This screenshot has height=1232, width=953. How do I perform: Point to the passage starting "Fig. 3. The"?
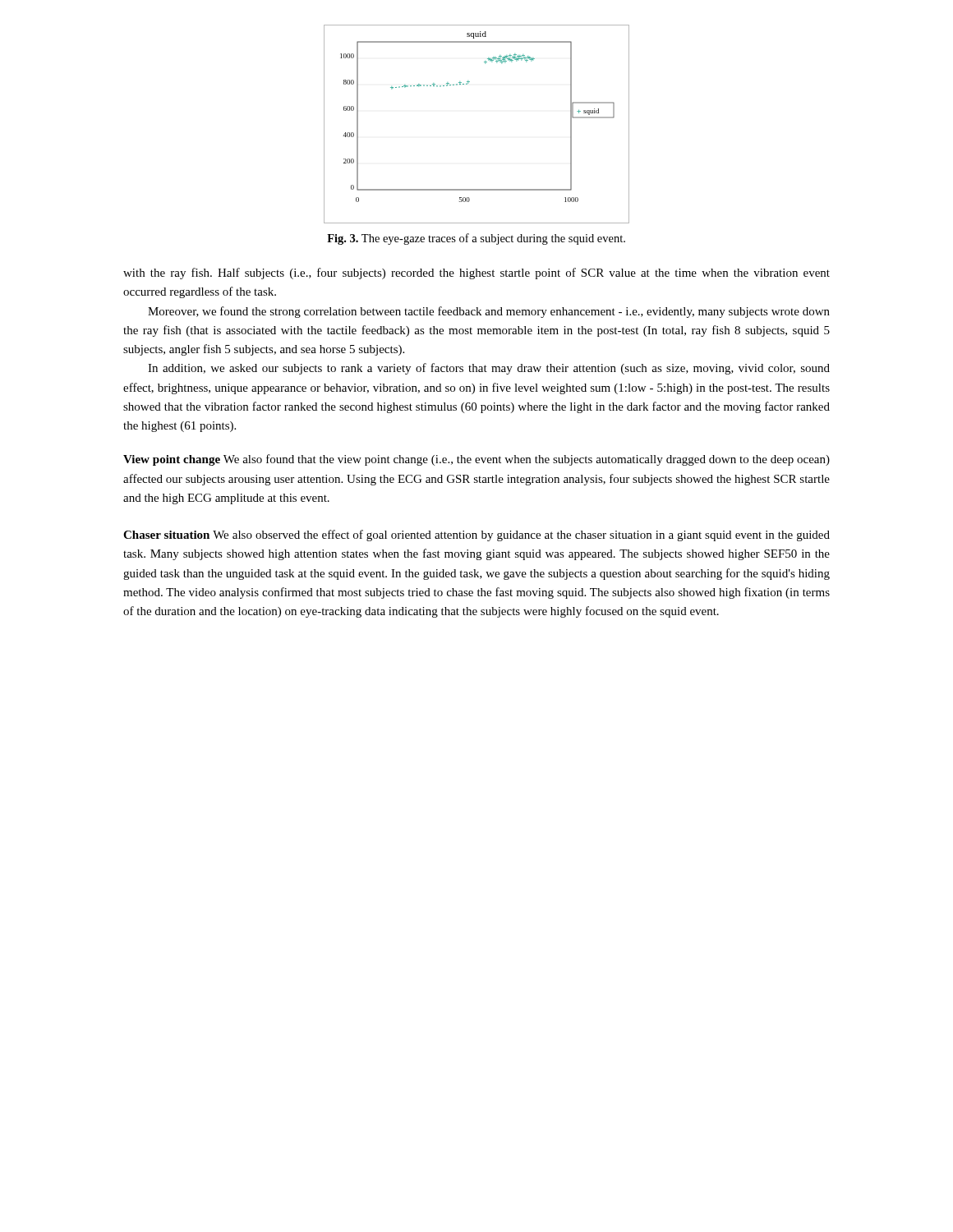476,238
